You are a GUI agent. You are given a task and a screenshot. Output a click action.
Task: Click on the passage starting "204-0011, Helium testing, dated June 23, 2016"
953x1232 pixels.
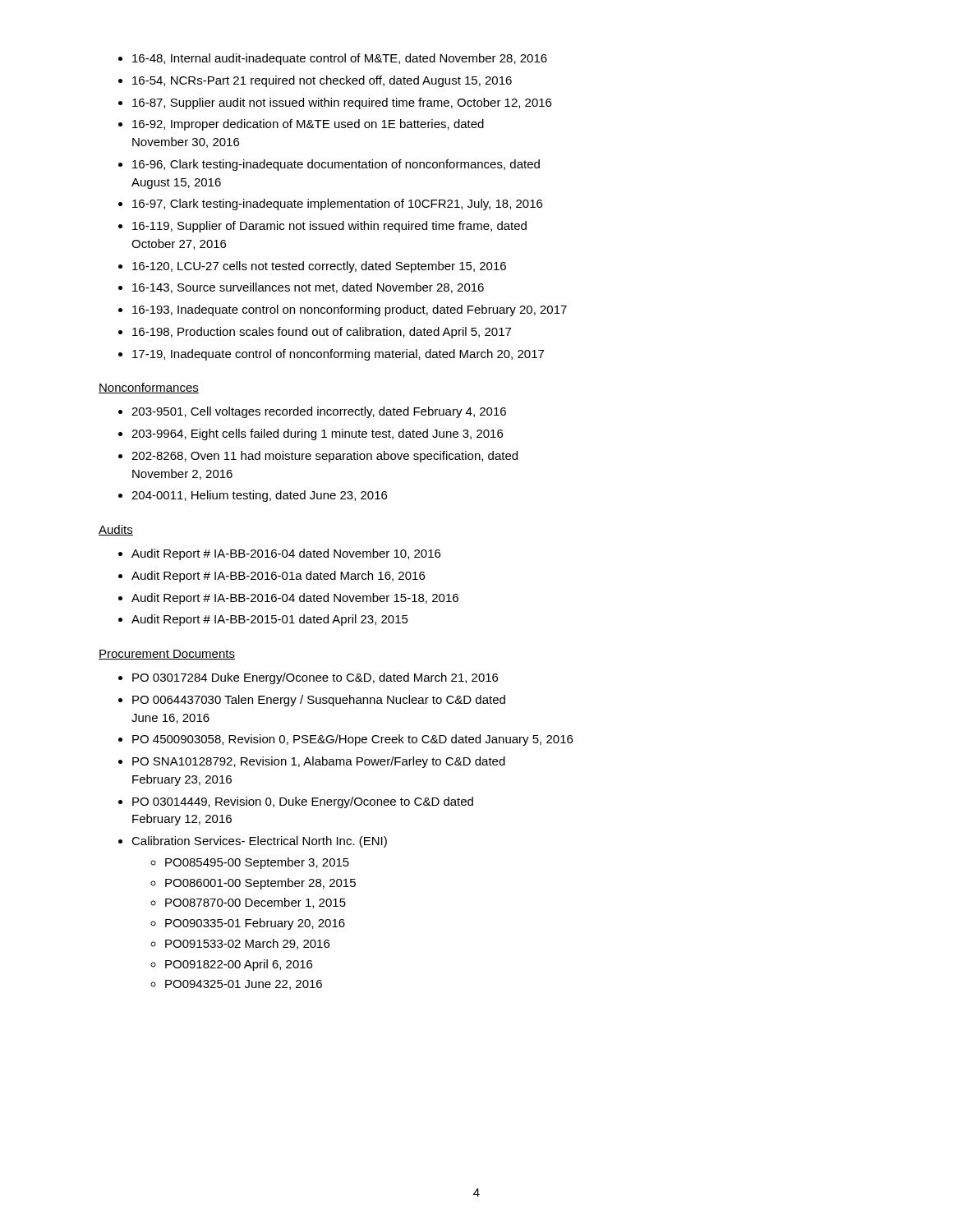tap(260, 495)
